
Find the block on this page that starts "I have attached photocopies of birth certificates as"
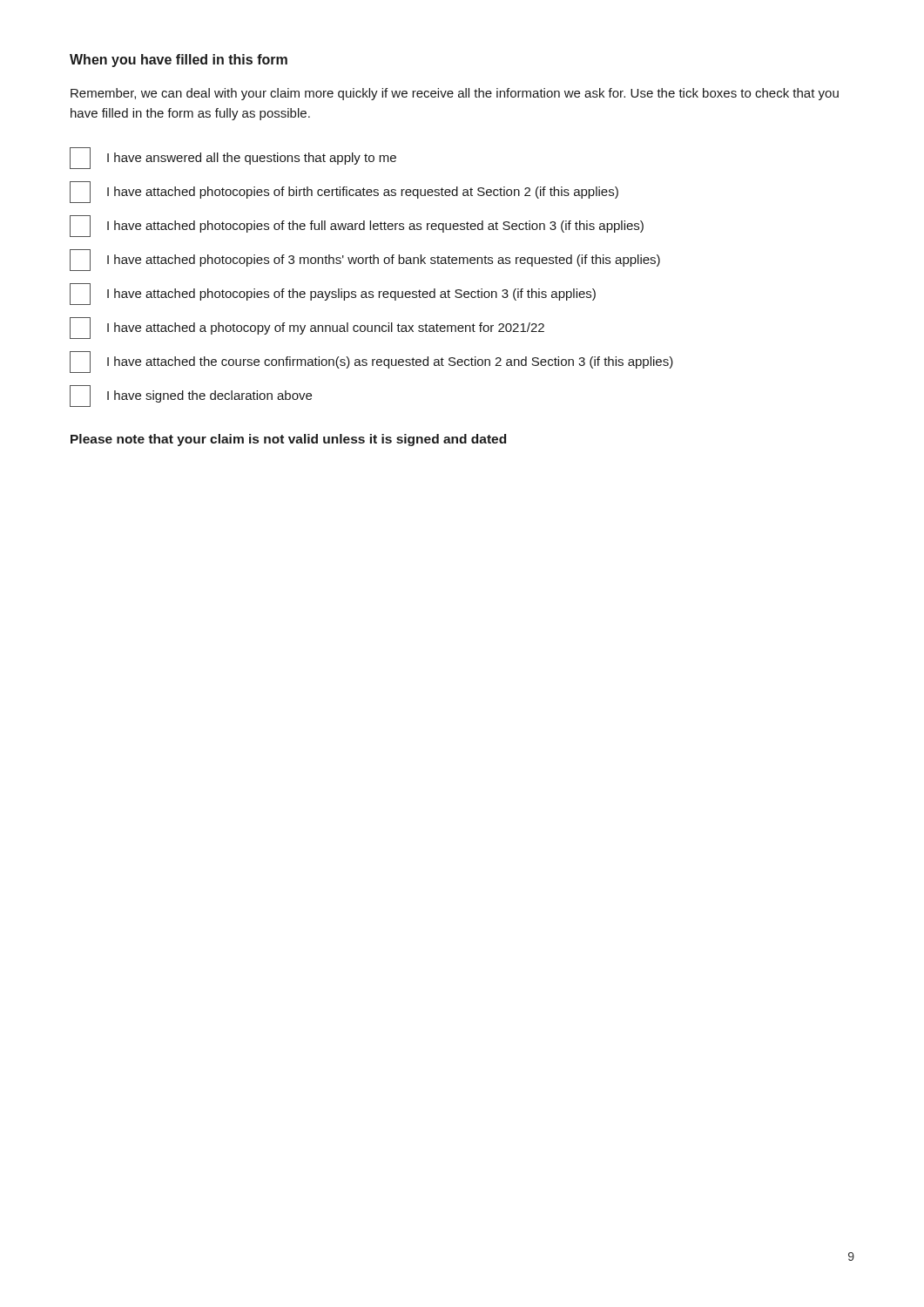point(344,192)
